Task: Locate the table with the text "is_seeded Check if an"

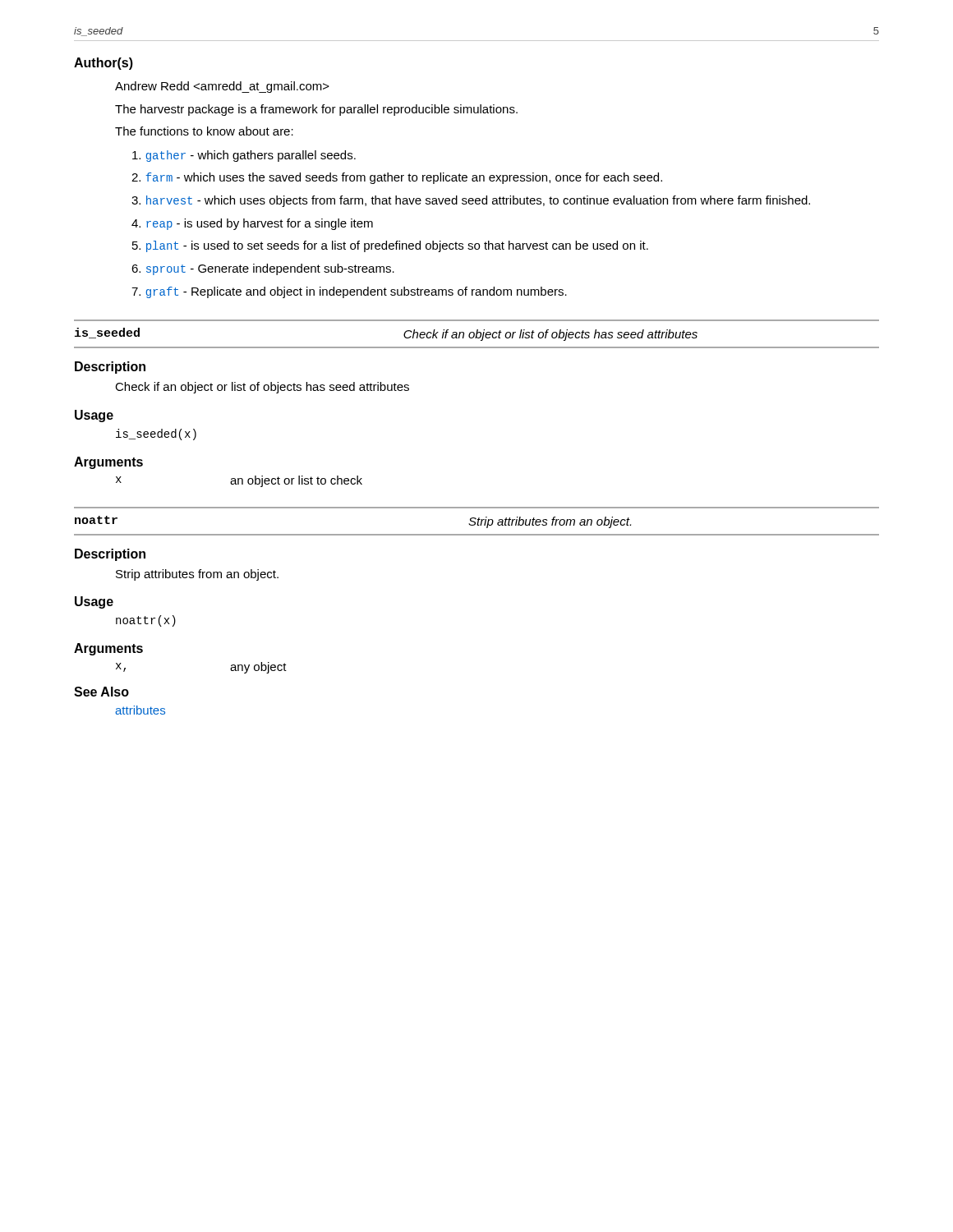Action: 476,334
